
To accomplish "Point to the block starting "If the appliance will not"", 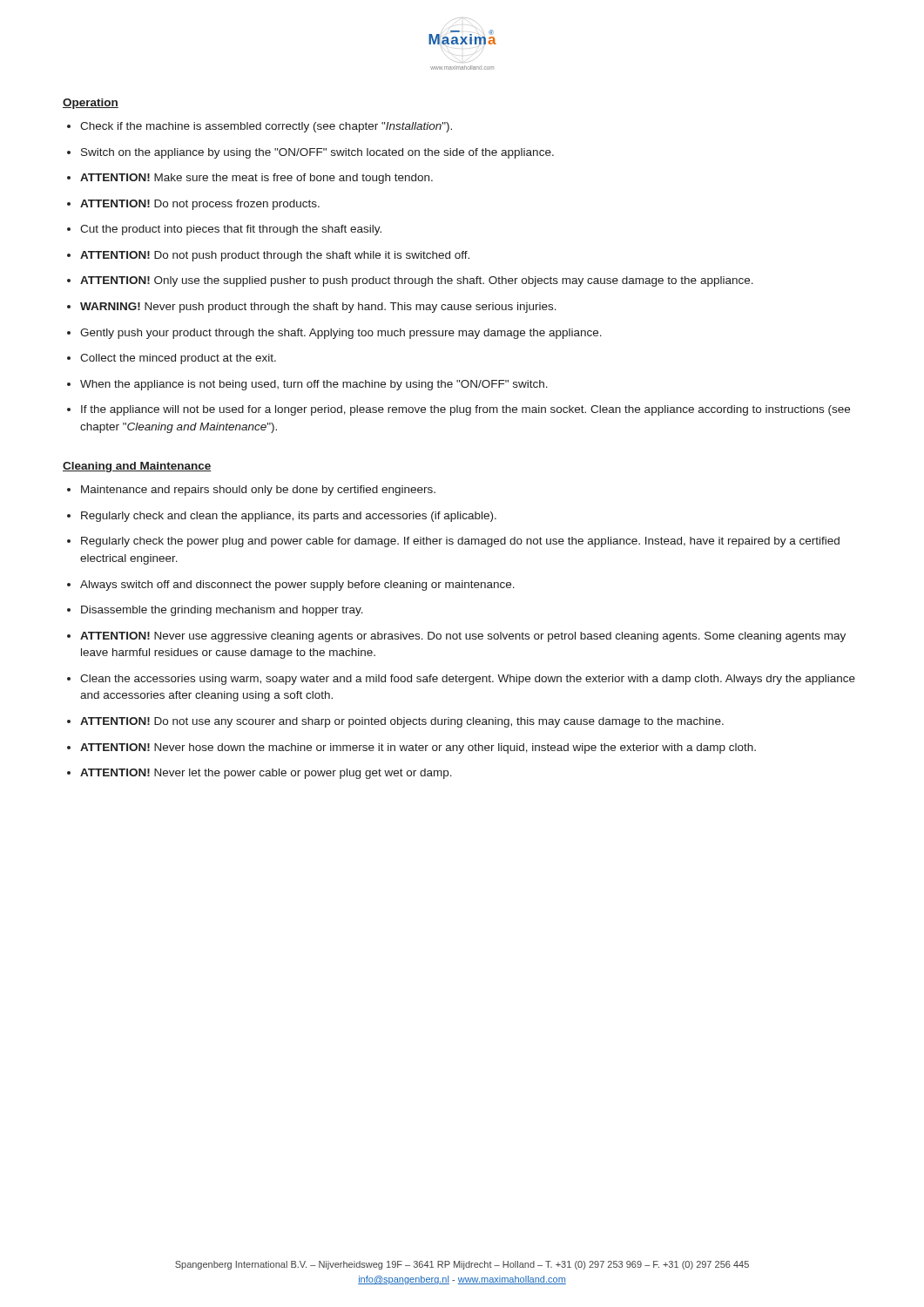I will pos(465,418).
